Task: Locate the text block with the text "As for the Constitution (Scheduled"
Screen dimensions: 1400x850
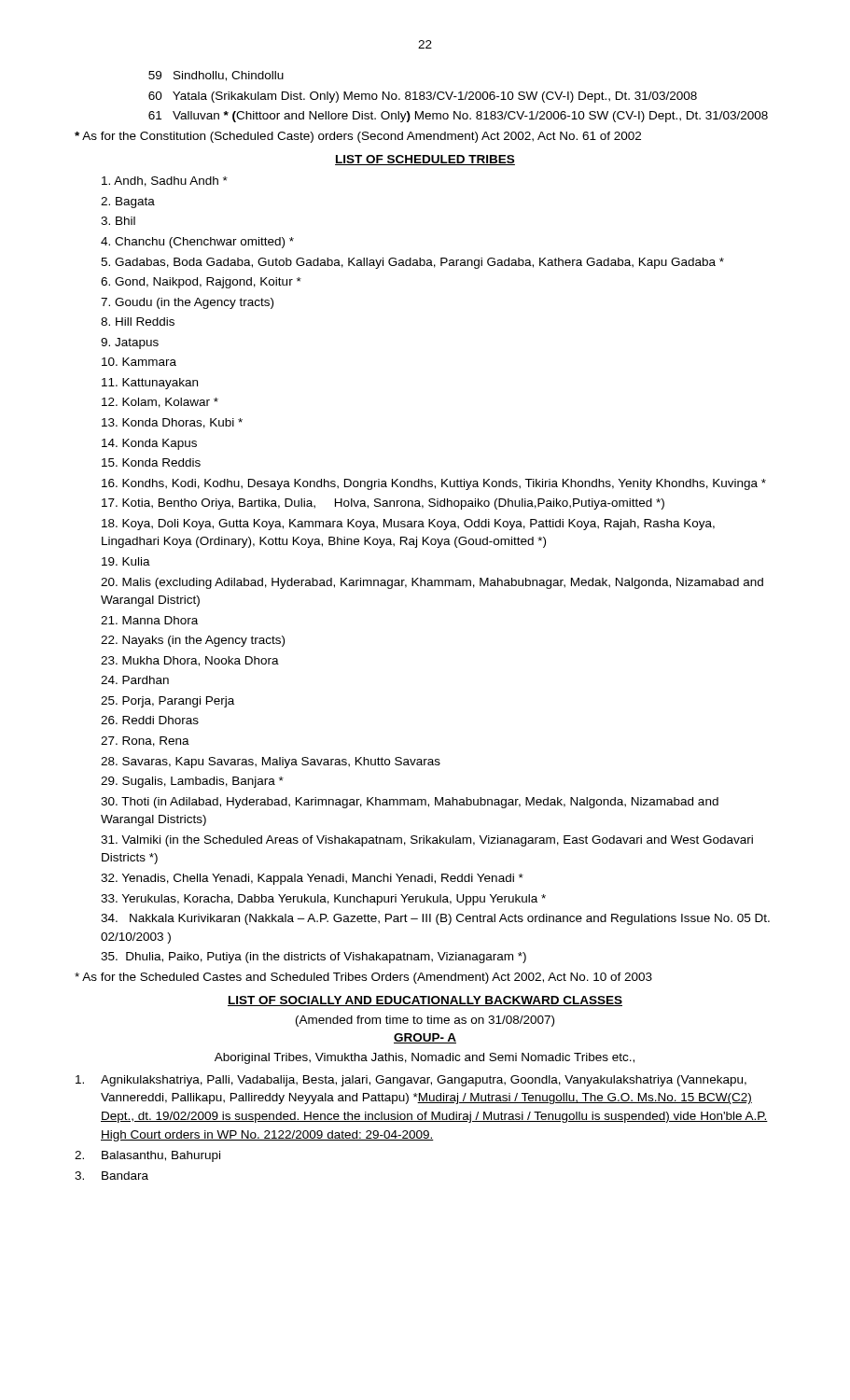Action: (358, 136)
